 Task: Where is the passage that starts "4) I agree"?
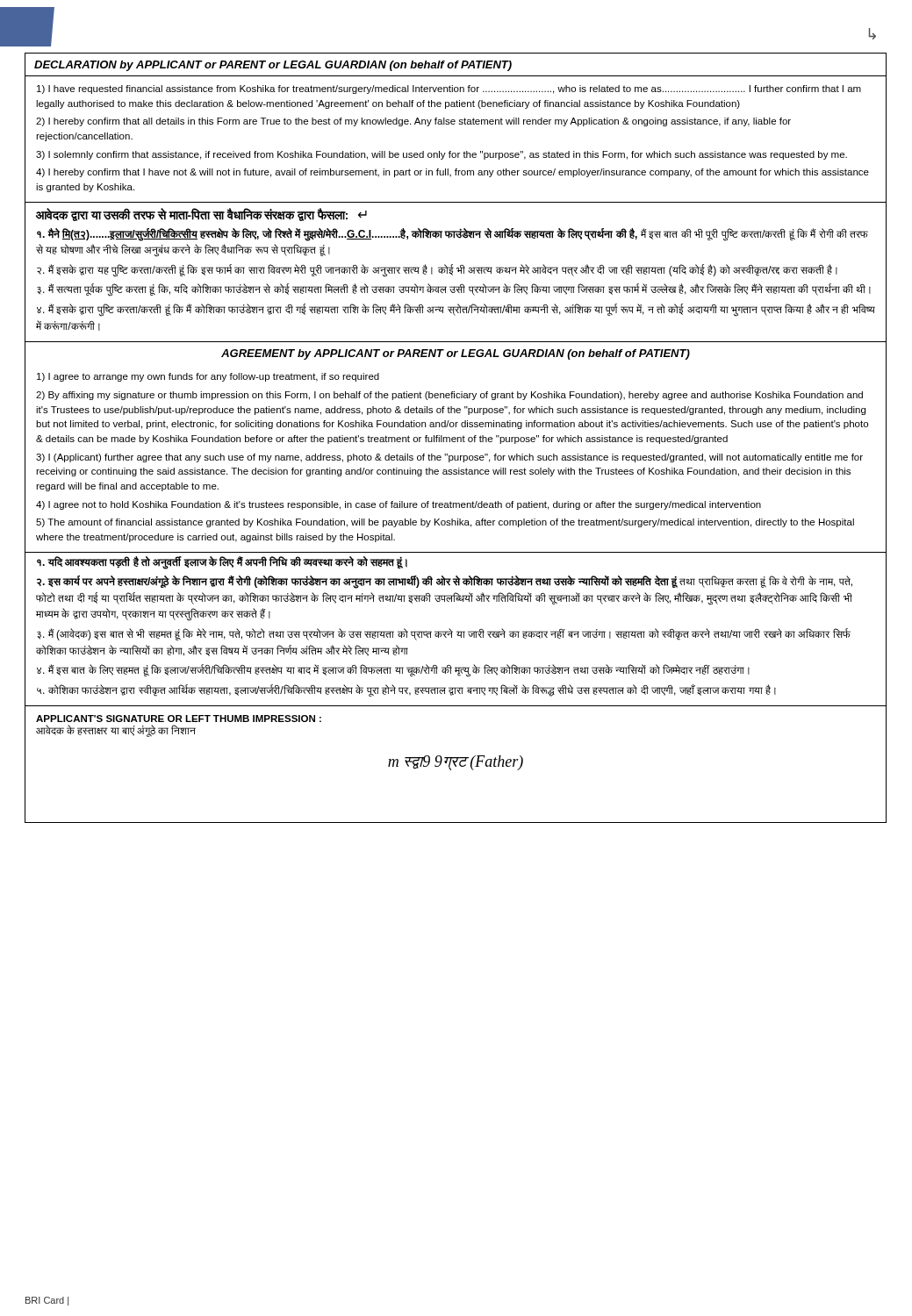399,504
